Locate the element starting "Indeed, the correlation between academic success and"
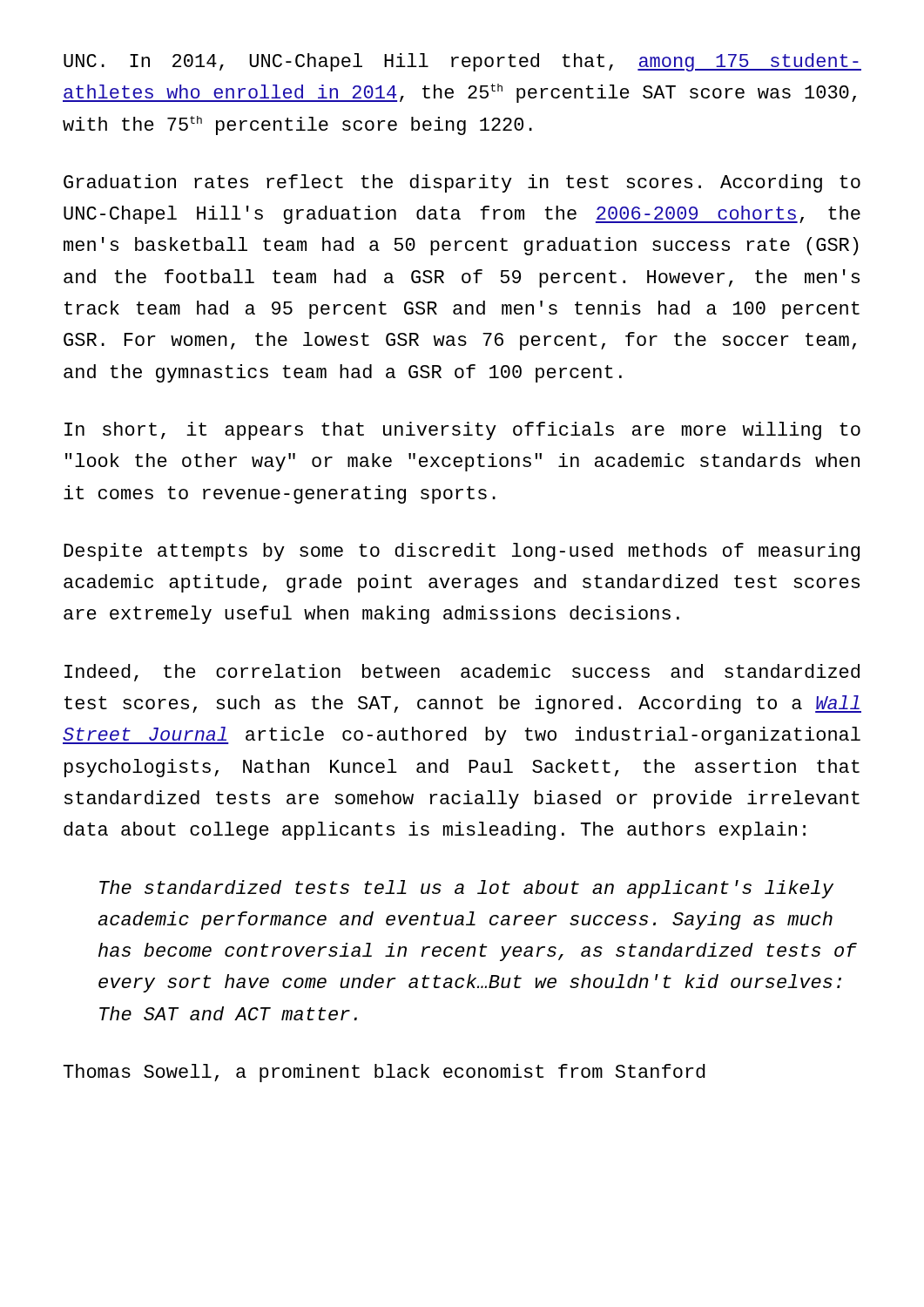 tap(462, 752)
